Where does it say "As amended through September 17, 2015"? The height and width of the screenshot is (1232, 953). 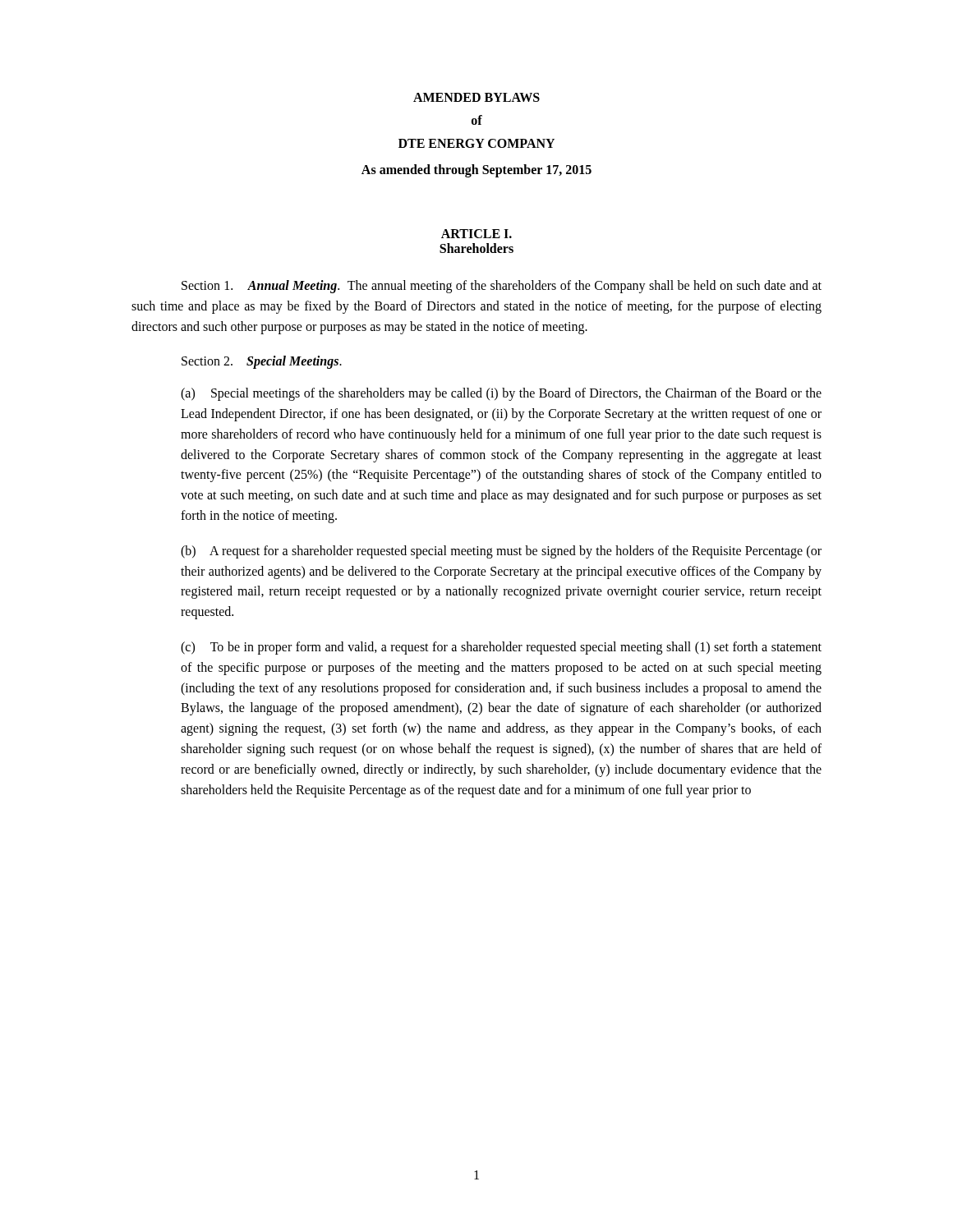pyautogui.click(x=476, y=170)
